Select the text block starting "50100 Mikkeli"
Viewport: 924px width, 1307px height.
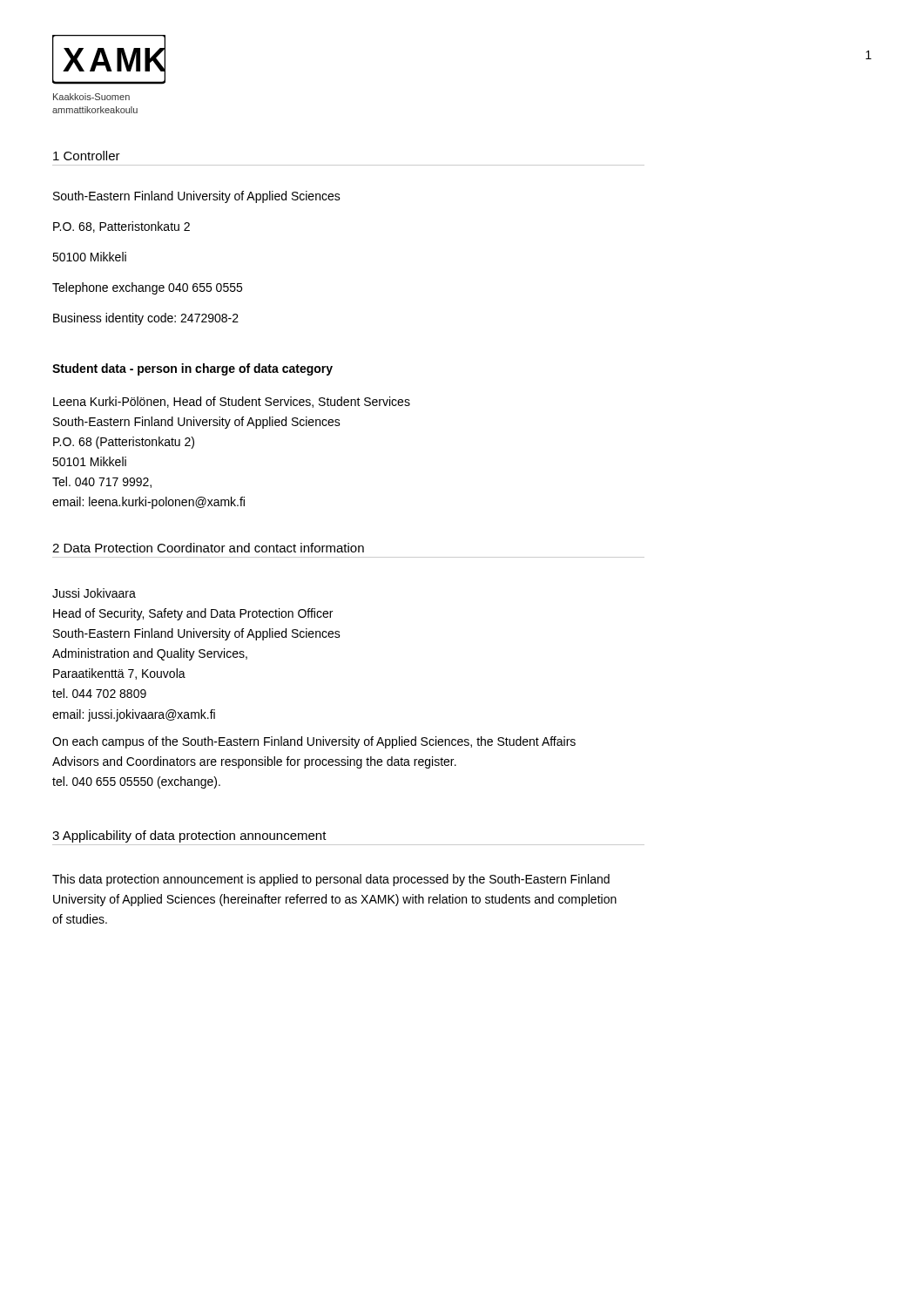coord(90,257)
